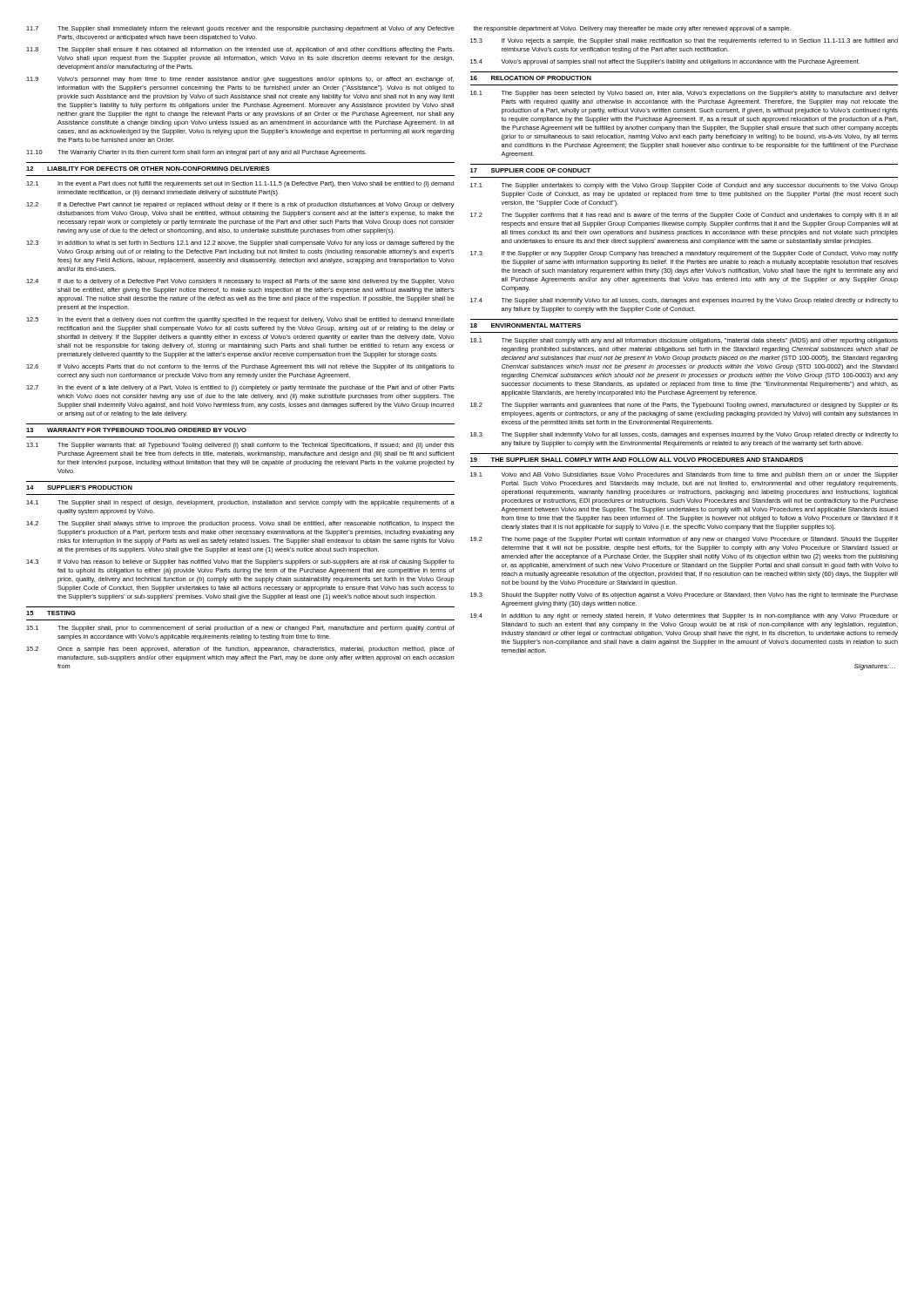The width and height of the screenshot is (924, 1307).
Task: Find the block starting "11.10 The Warranty Charter"
Action: (240, 152)
